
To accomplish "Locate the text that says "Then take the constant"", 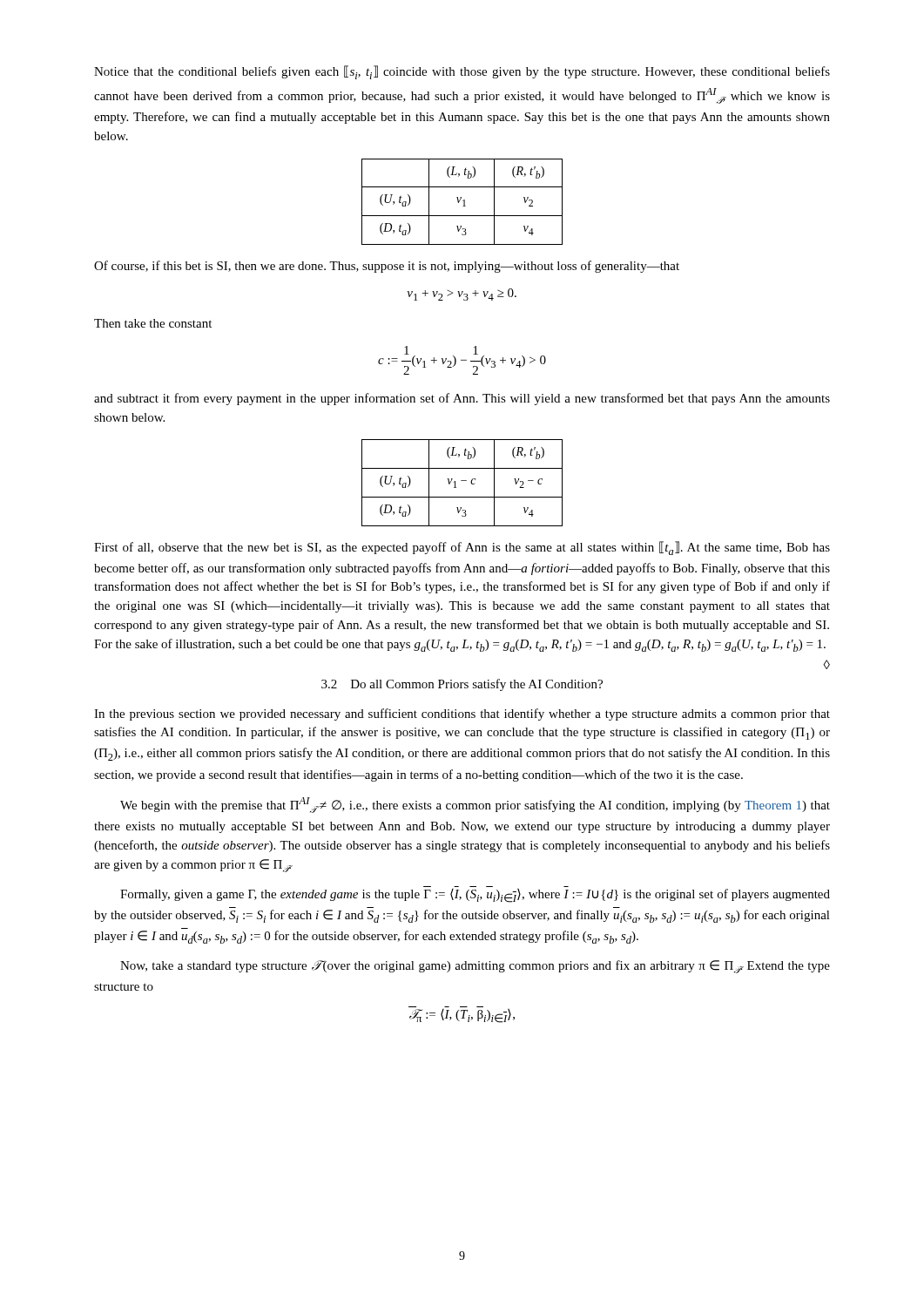I will pyautogui.click(x=153, y=323).
